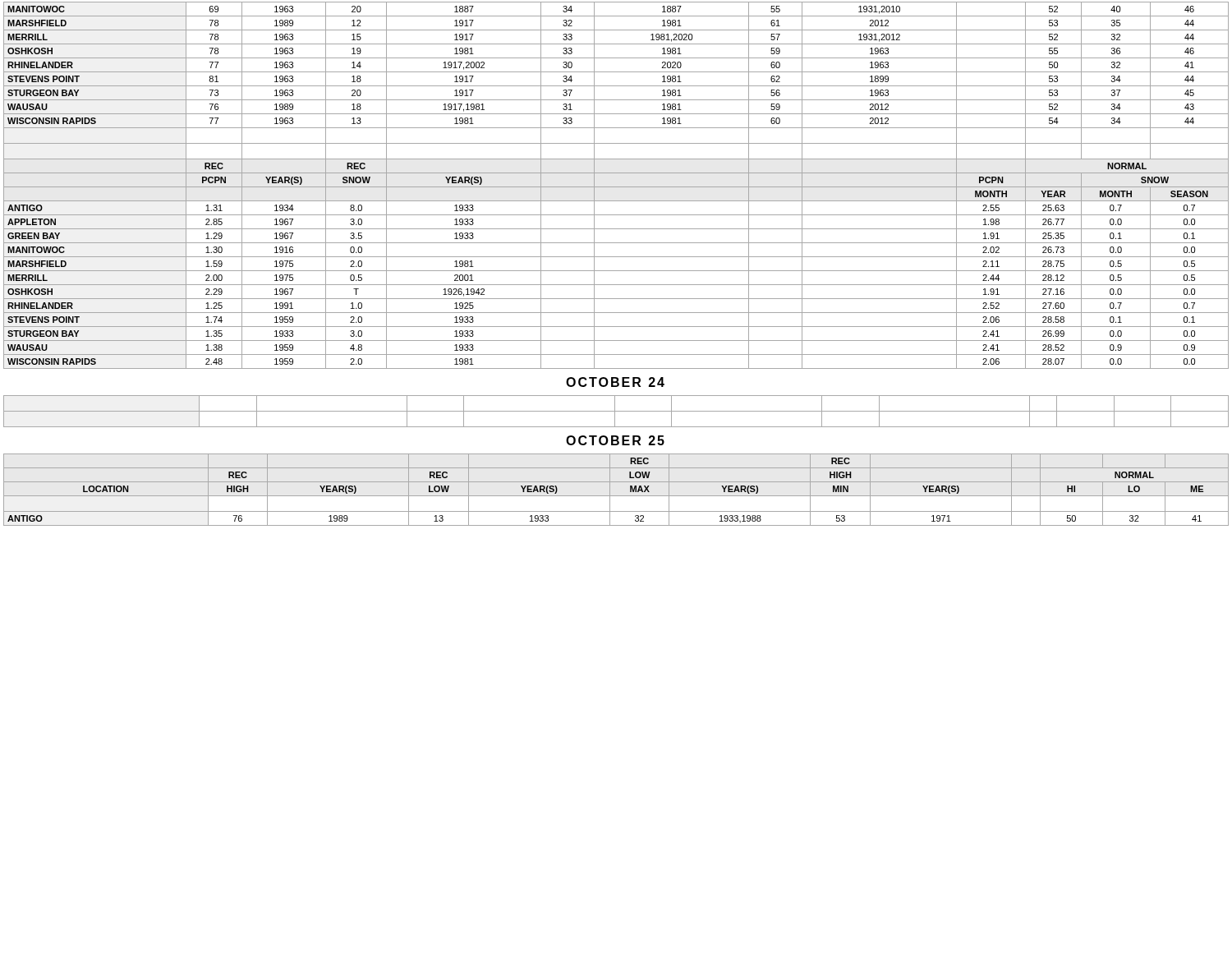The image size is (1232, 953).
Task: Find the section header containing "OCTOBER 24"
Action: [616, 382]
